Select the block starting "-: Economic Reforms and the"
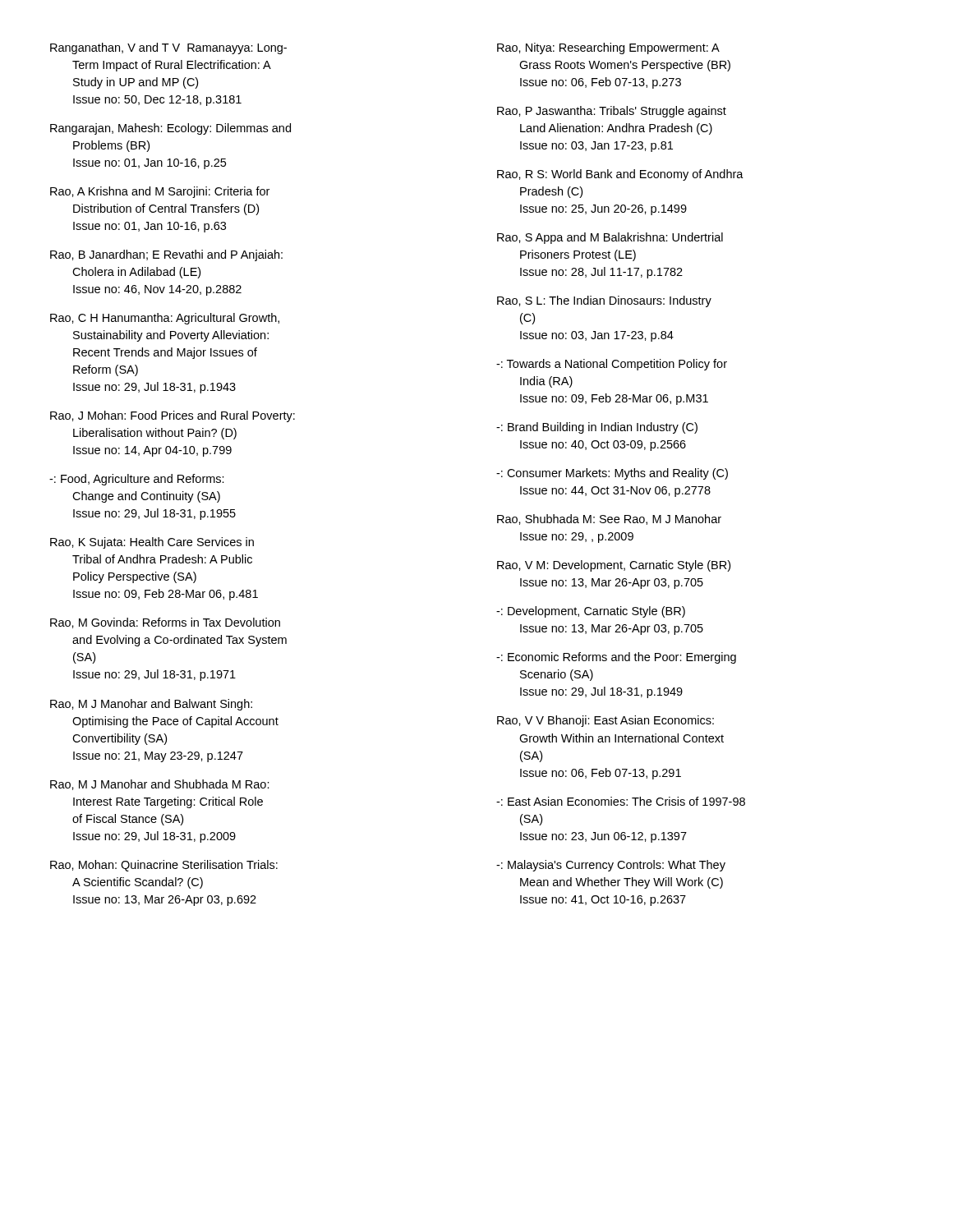This screenshot has width=953, height=1232. [616, 658]
